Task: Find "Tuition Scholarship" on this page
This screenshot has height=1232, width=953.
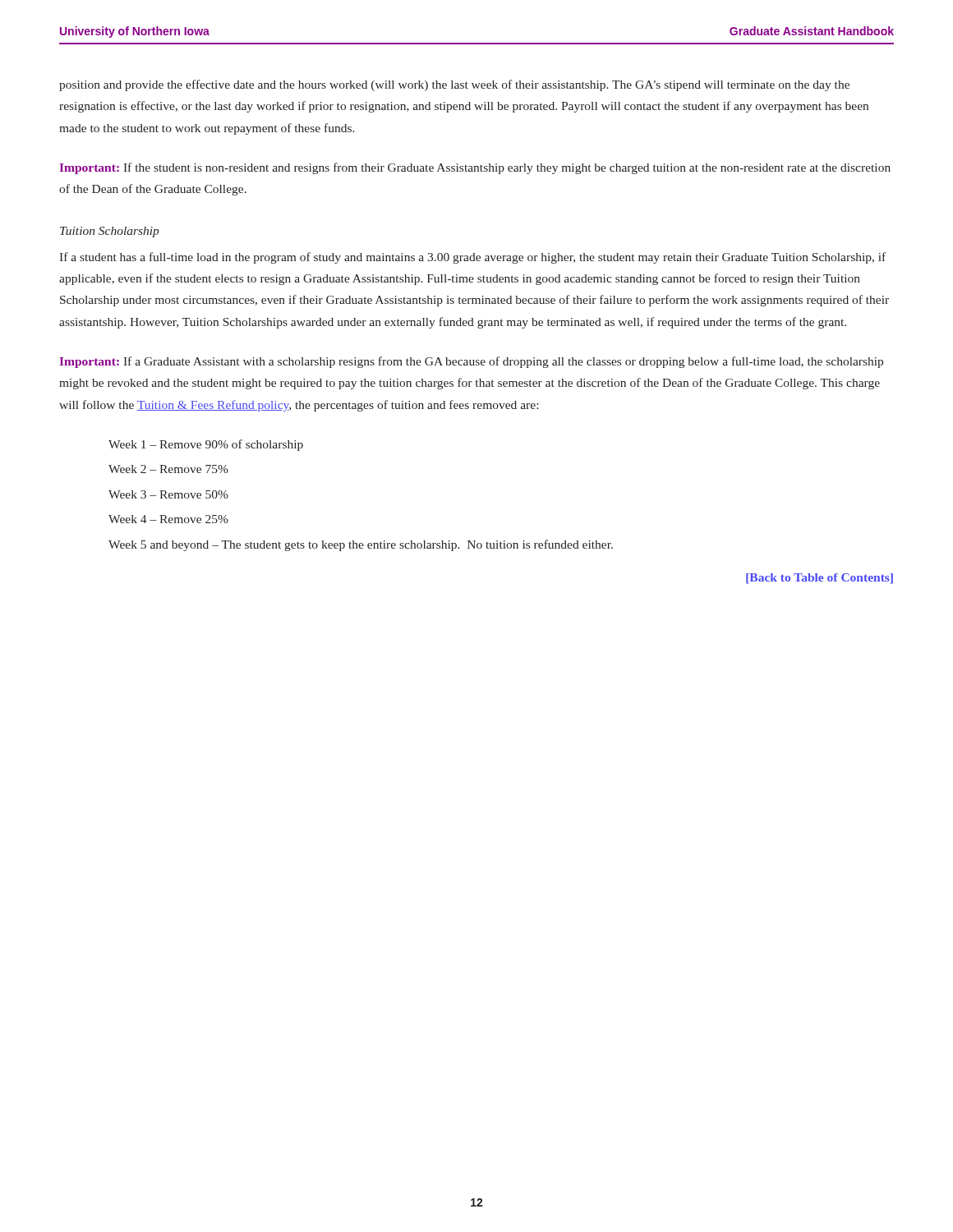Action: pos(109,230)
